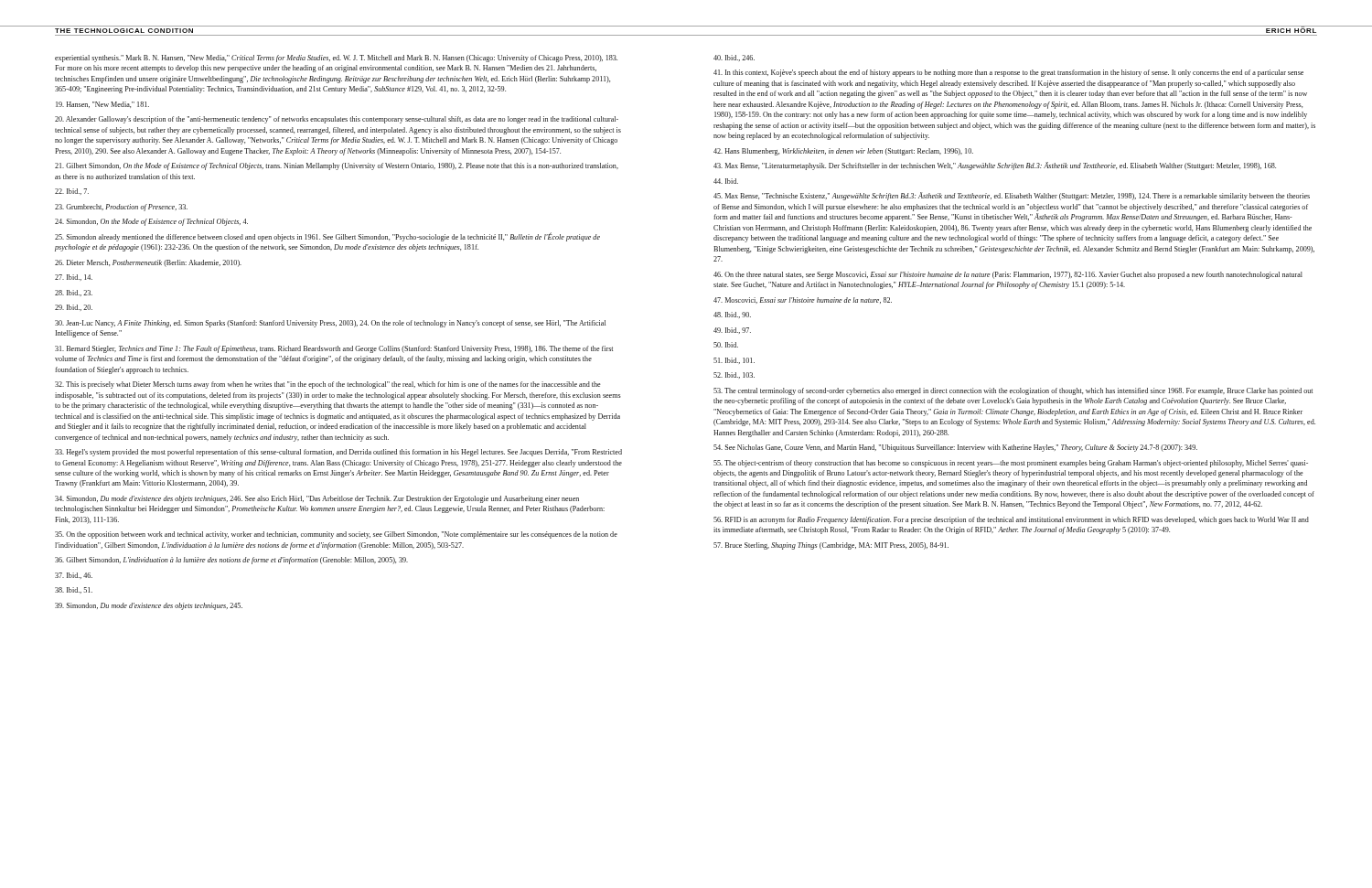Viewport: 1372px width, 888px height.
Task: Point to the passage starting "Simondon, On the"
Action: tap(151, 222)
